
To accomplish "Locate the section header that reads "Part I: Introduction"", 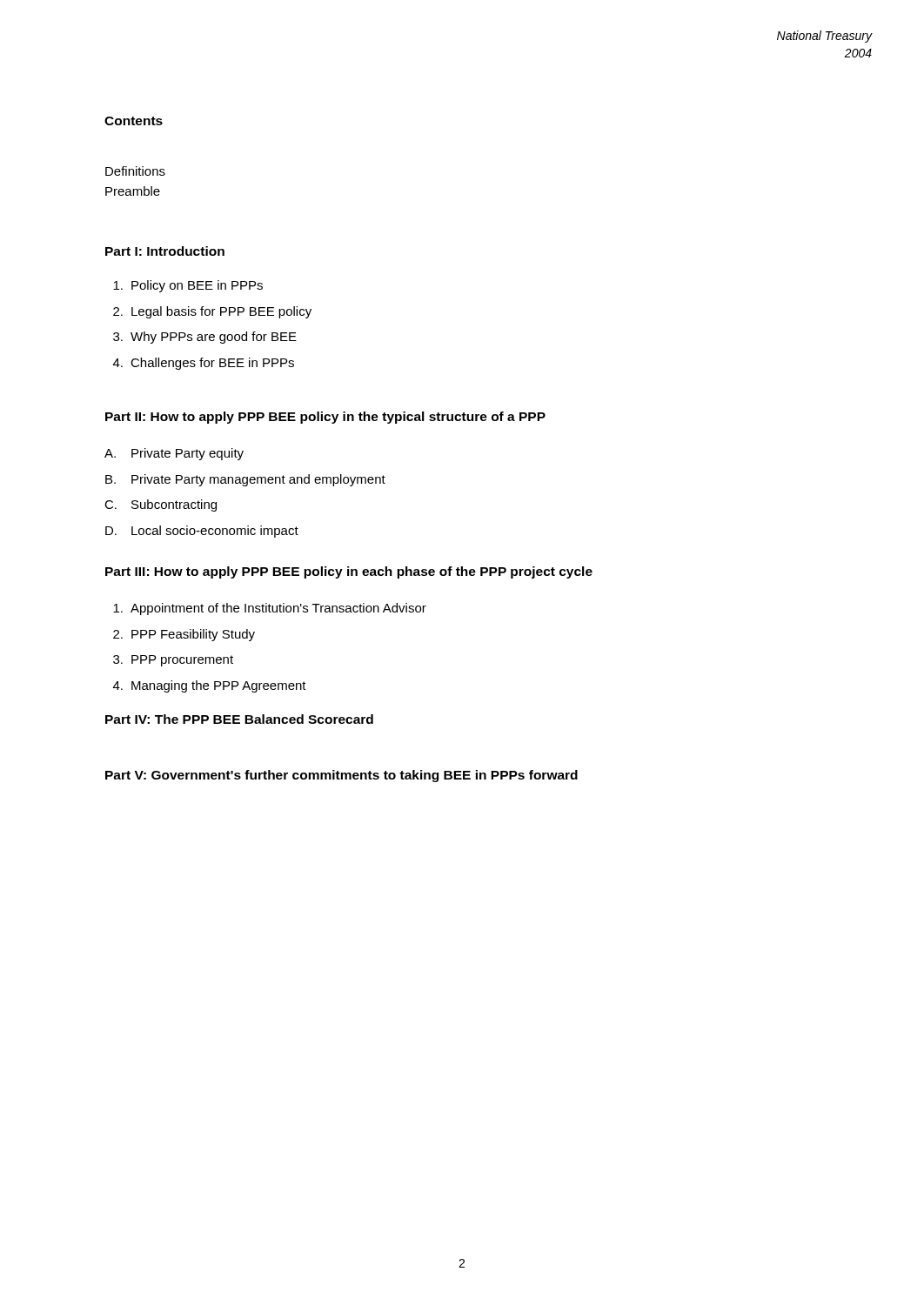I will (165, 251).
